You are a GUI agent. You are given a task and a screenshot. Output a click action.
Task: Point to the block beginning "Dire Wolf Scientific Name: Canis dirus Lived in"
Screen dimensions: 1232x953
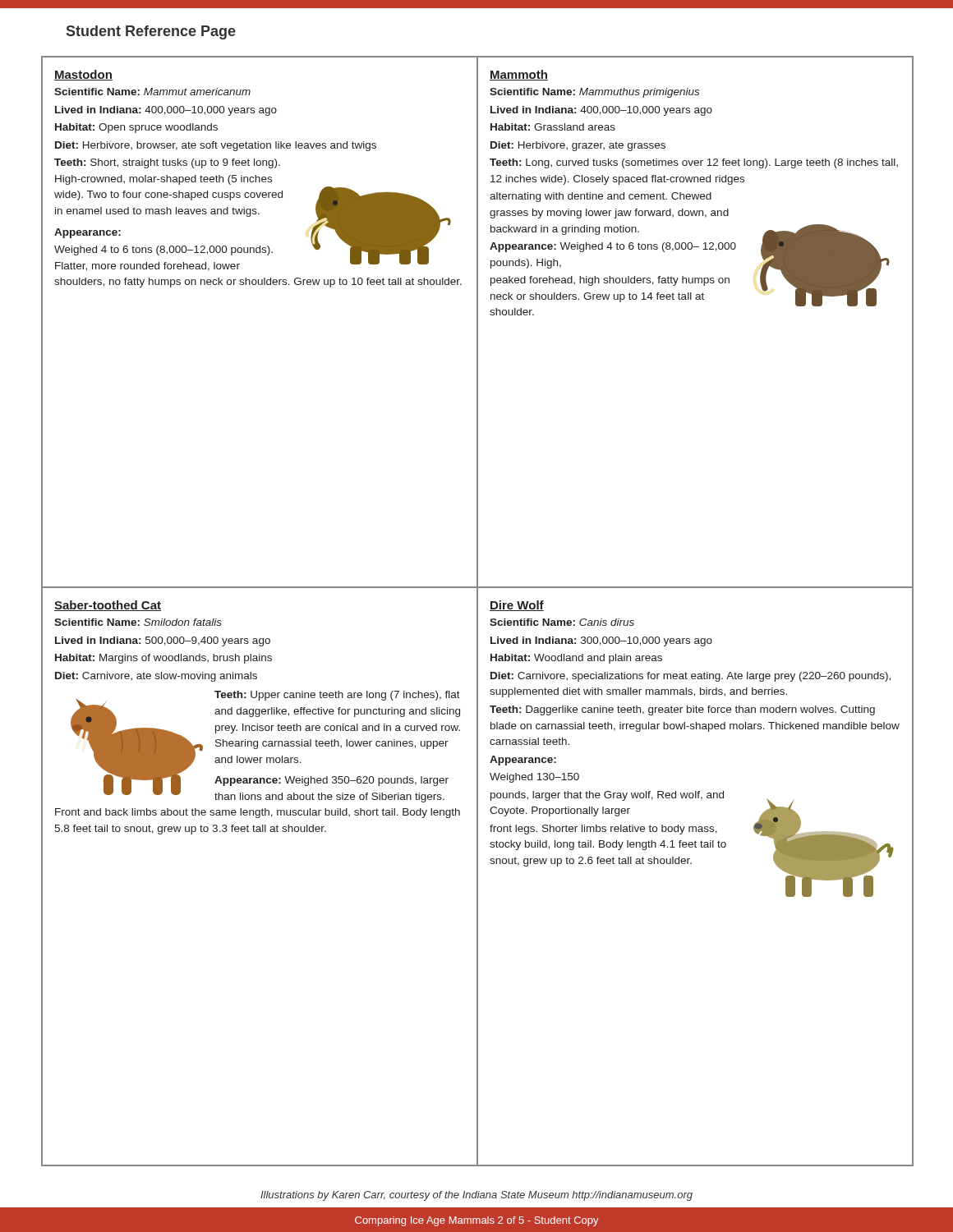517,606
